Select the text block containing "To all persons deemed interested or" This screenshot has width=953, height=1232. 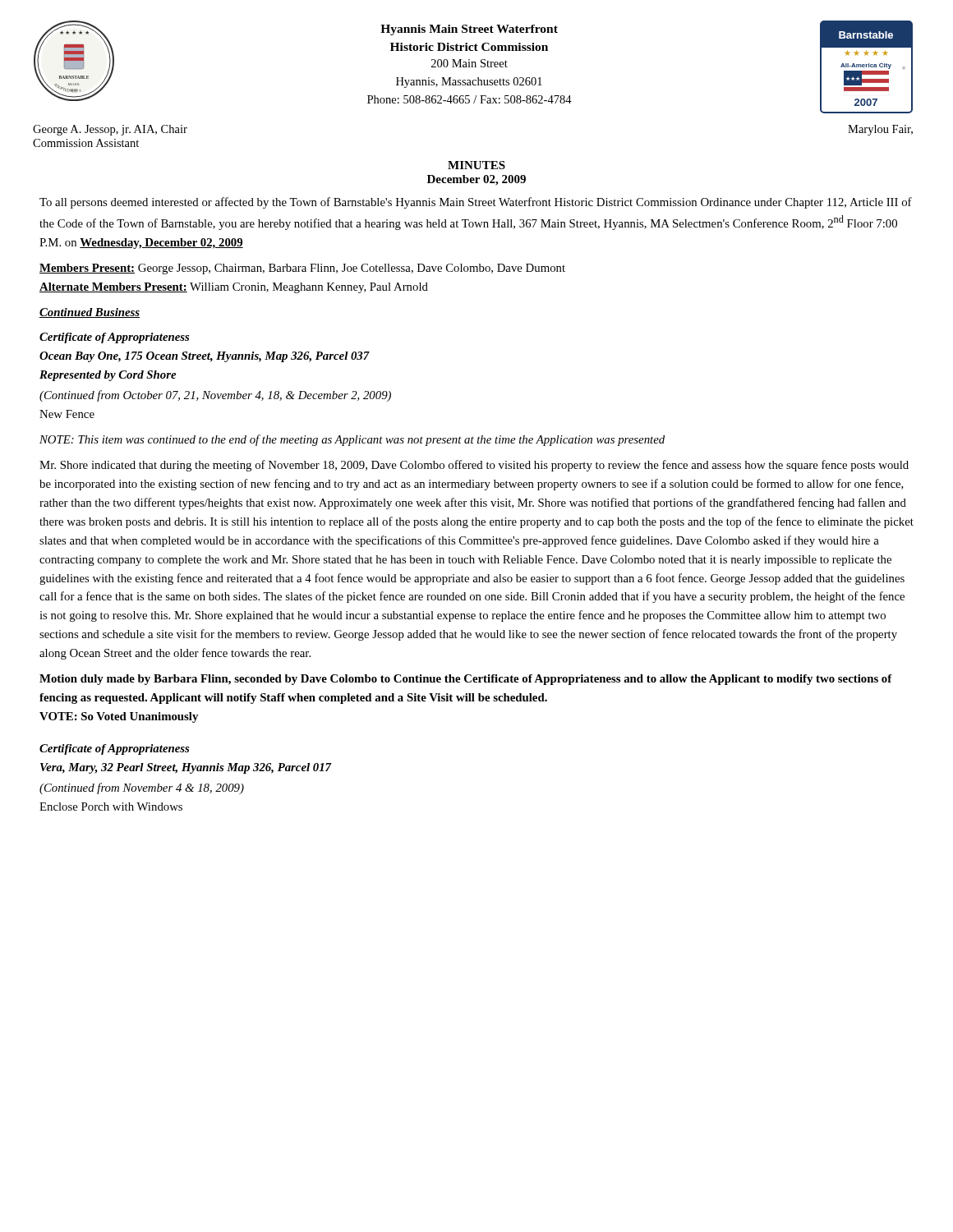[476, 222]
